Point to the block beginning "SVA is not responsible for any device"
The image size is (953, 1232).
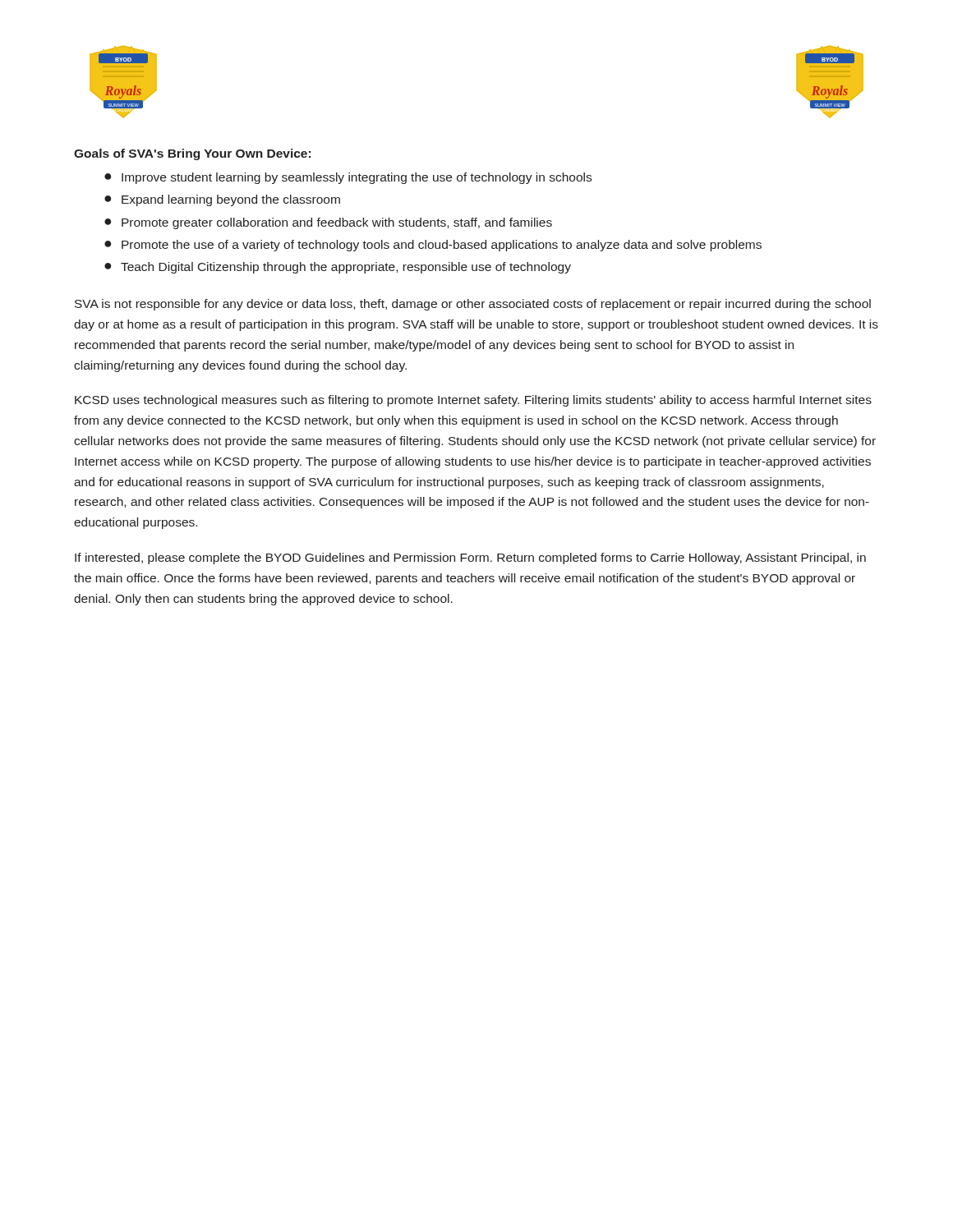(476, 334)
